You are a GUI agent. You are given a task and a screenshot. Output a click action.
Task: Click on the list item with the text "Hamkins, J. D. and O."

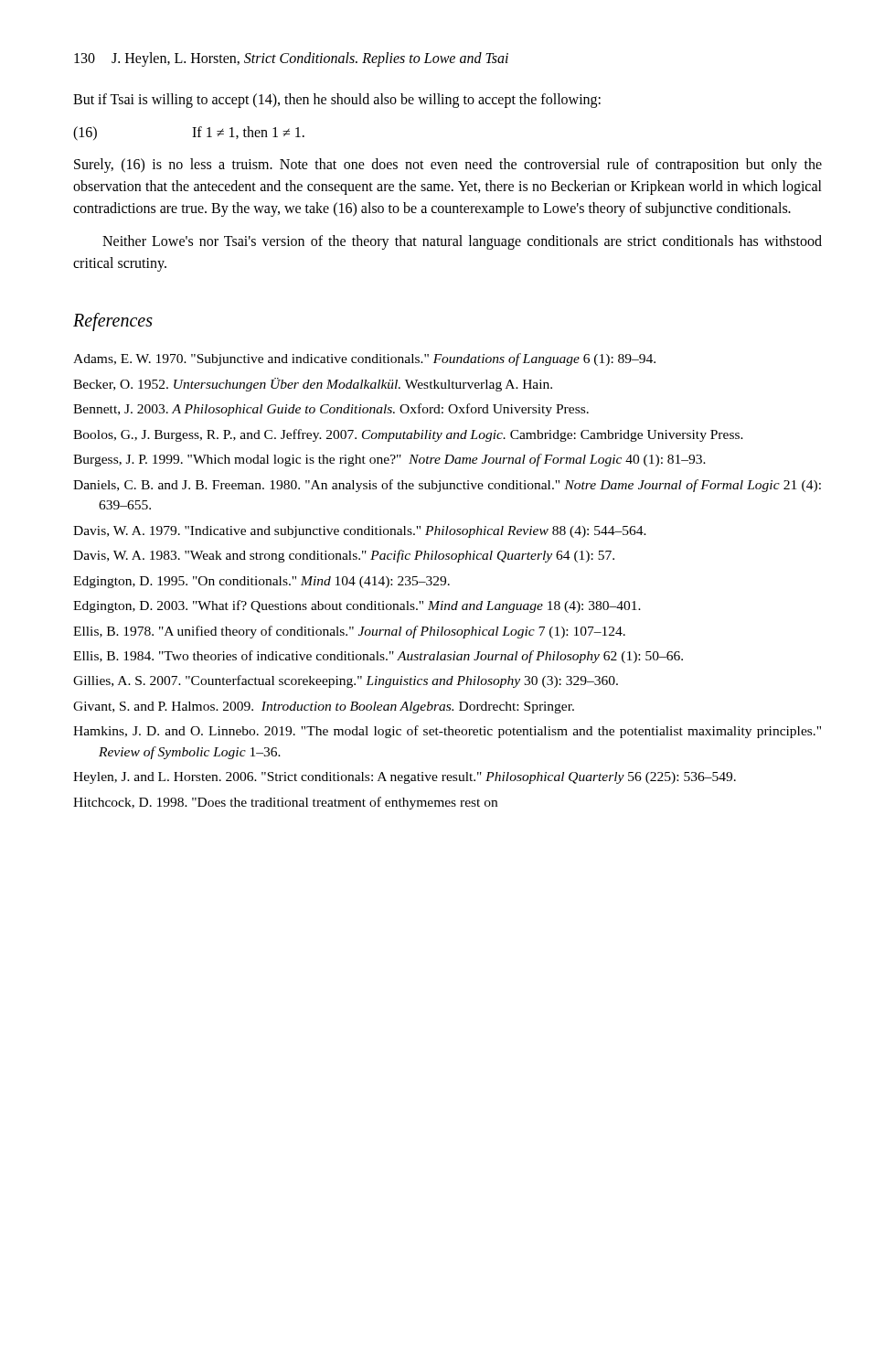click(x=460, y=741)
